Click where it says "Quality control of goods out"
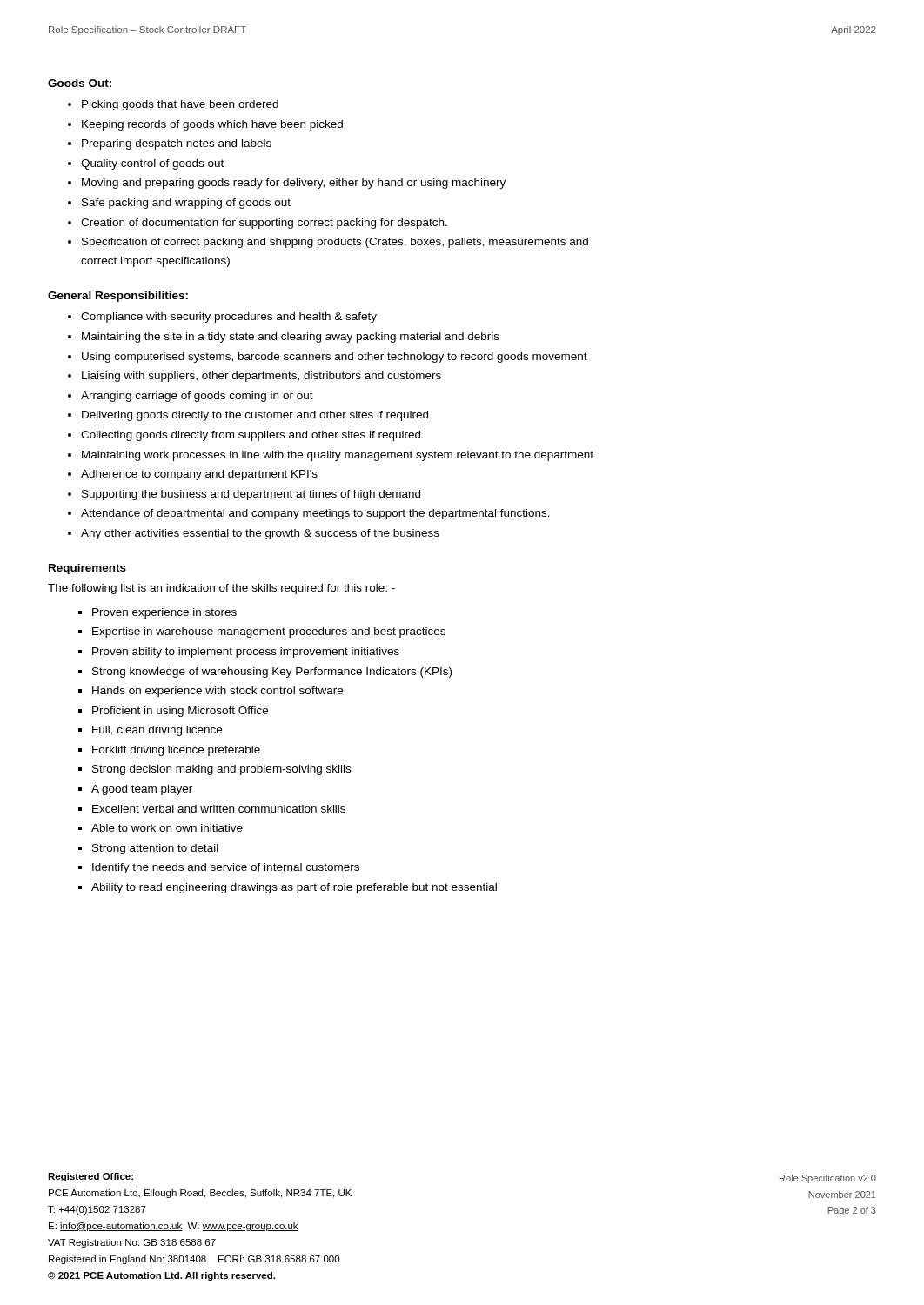 [x=152, y=163]
